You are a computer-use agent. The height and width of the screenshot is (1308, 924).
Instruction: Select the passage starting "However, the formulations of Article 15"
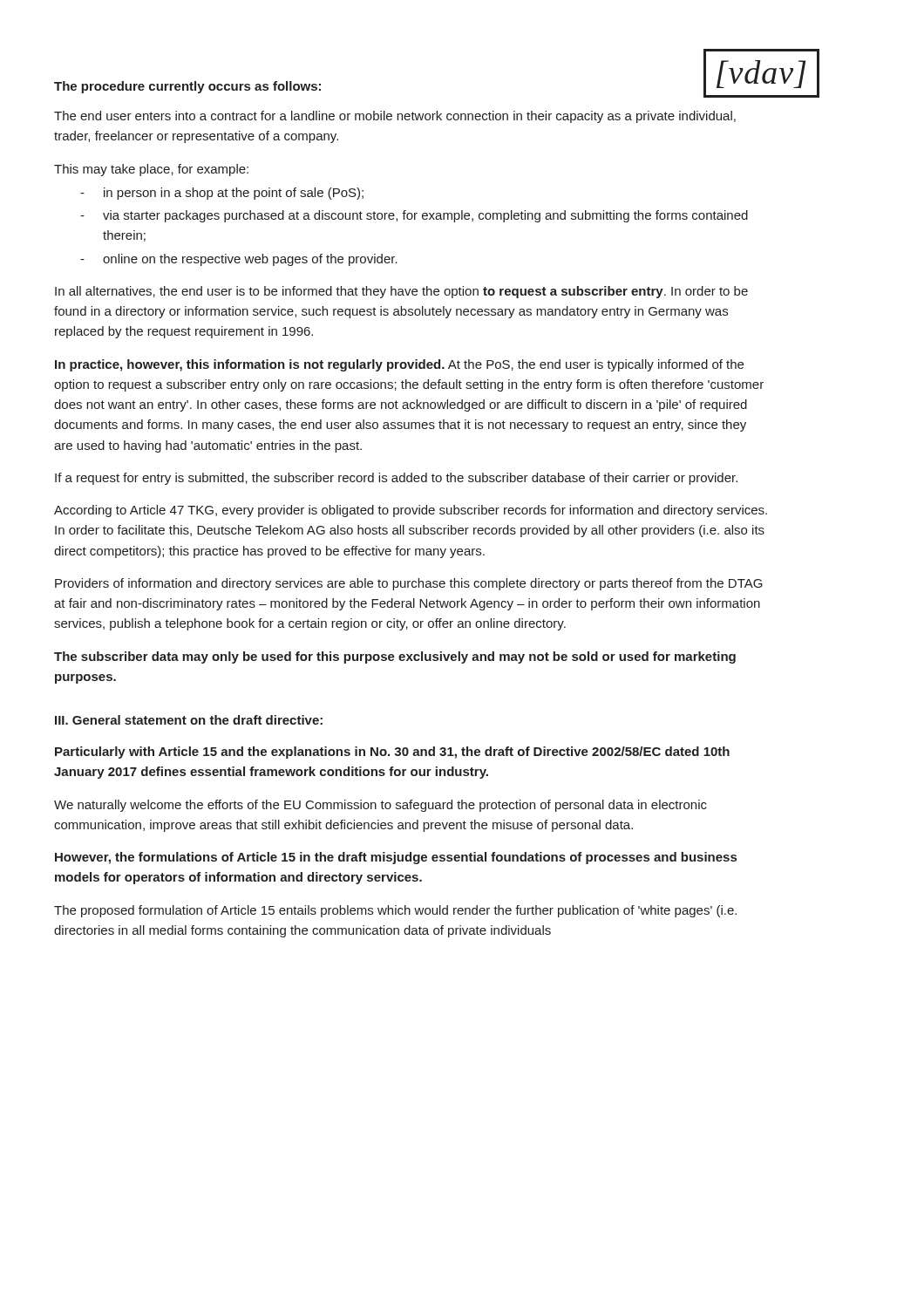396,867
